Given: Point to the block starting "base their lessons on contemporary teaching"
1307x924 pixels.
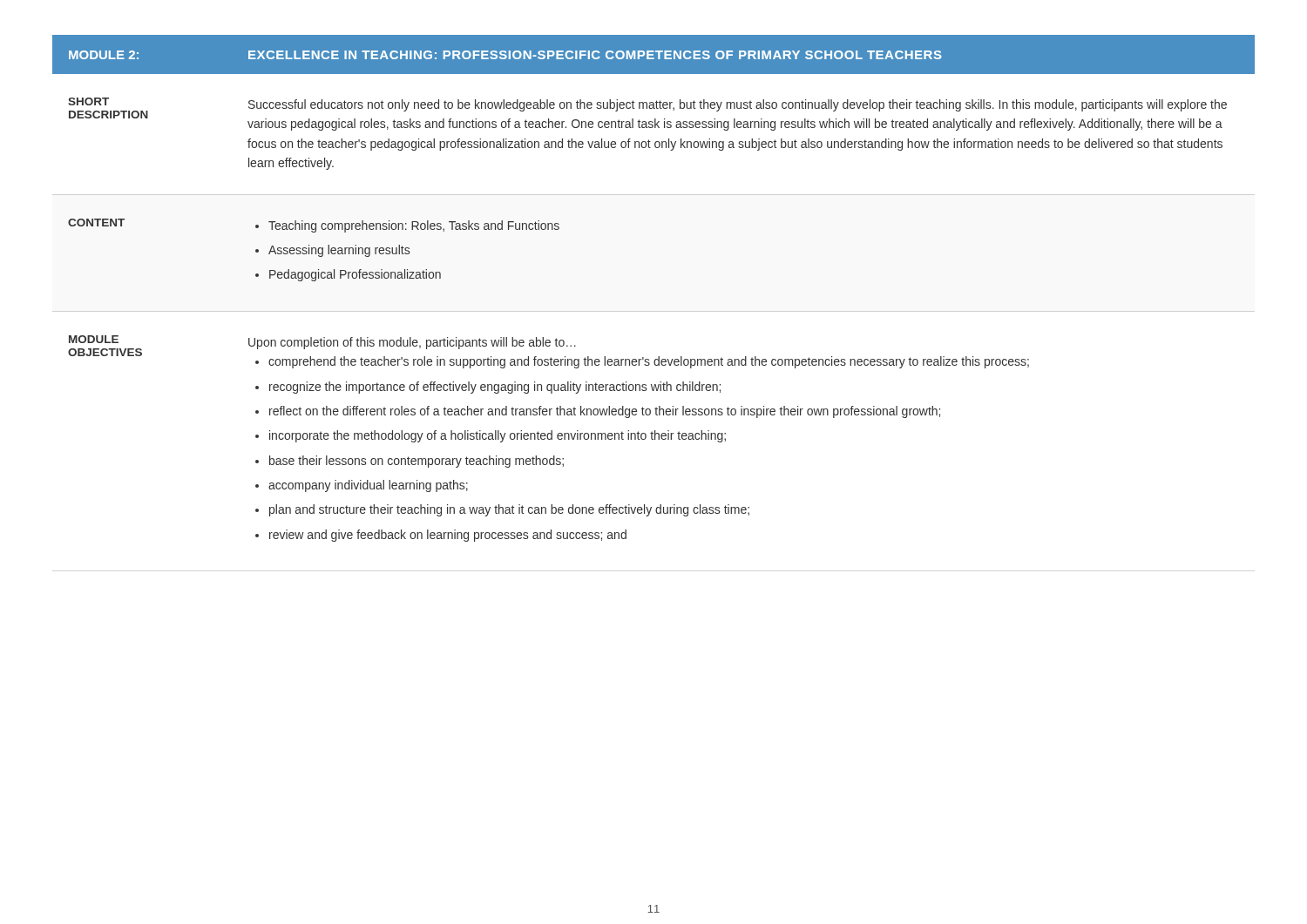Looking at the screenshot, I should [417, 460].
